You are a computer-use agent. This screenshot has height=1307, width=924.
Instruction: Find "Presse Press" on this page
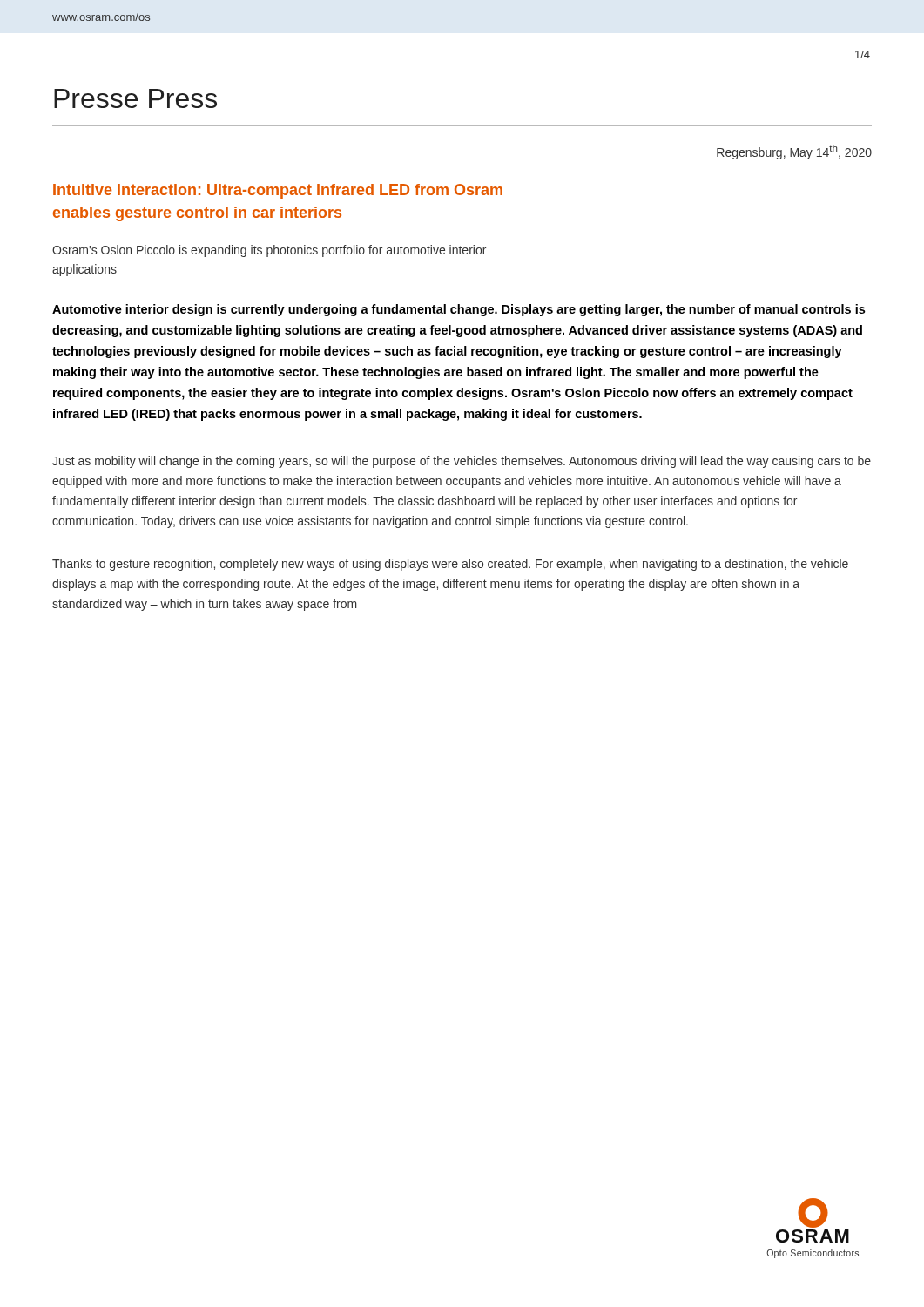point(135,98)
